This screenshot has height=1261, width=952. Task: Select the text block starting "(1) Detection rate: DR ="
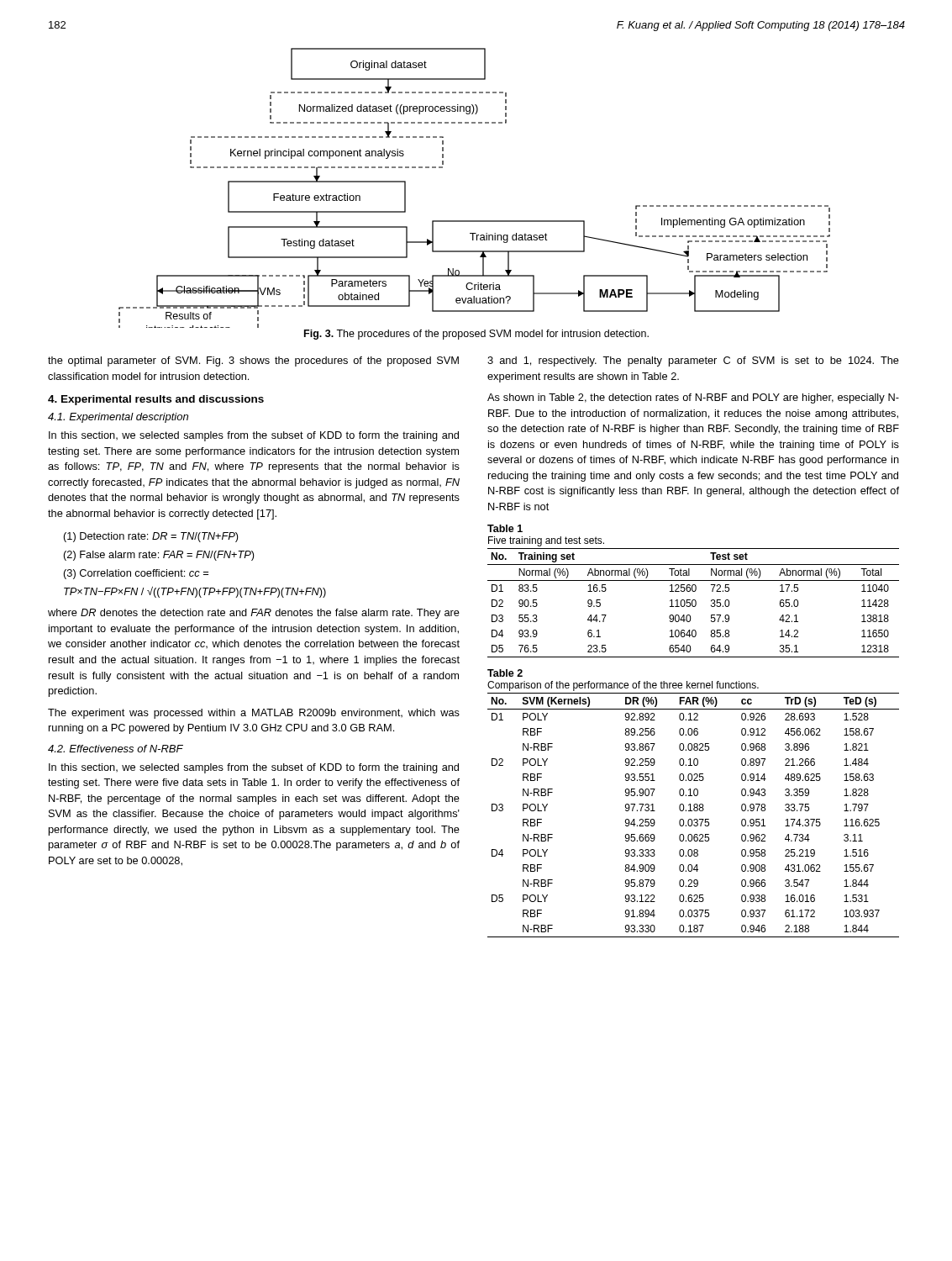point(151,536)
